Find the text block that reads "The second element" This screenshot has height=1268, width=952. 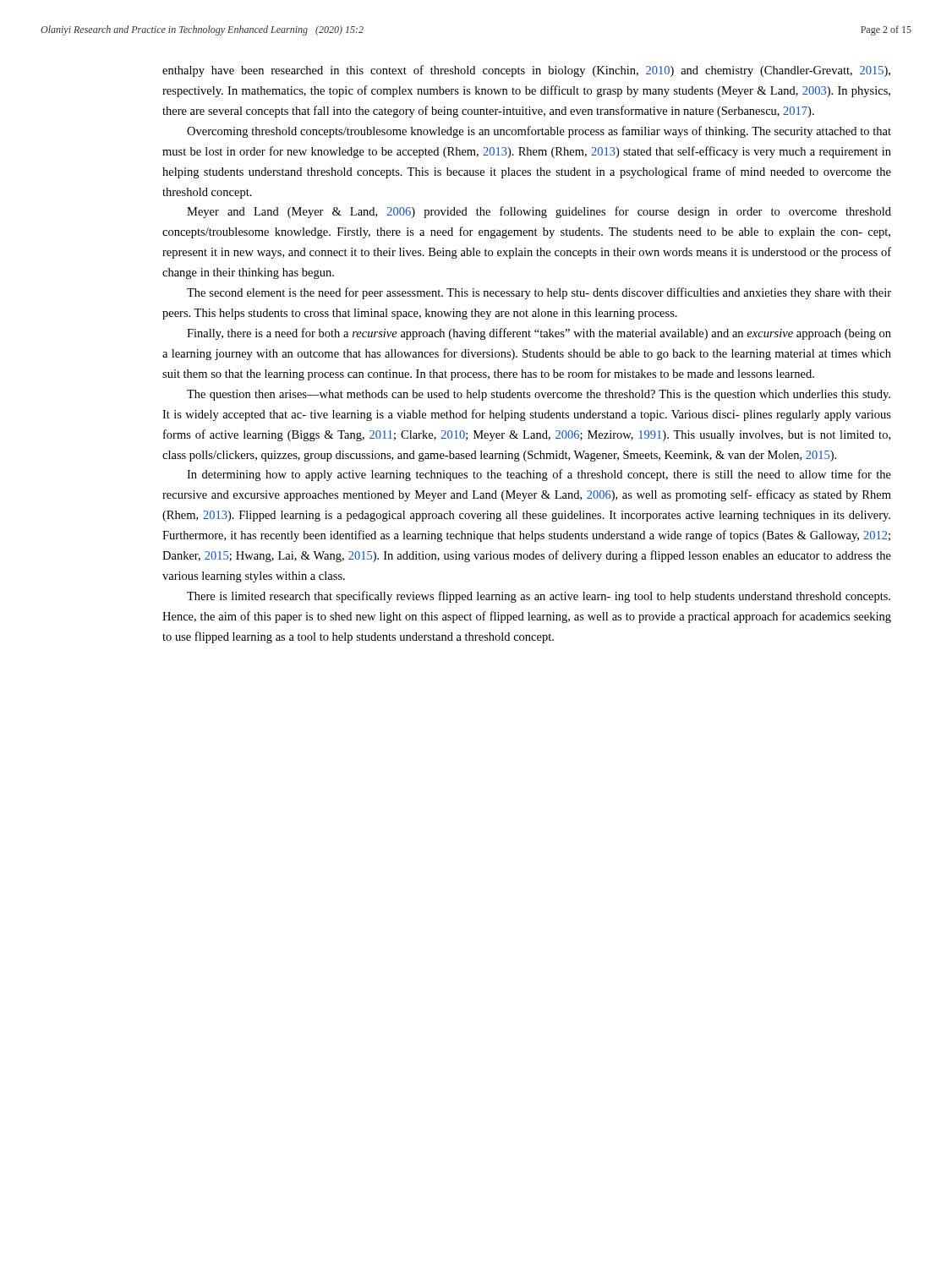coord(527,303)
